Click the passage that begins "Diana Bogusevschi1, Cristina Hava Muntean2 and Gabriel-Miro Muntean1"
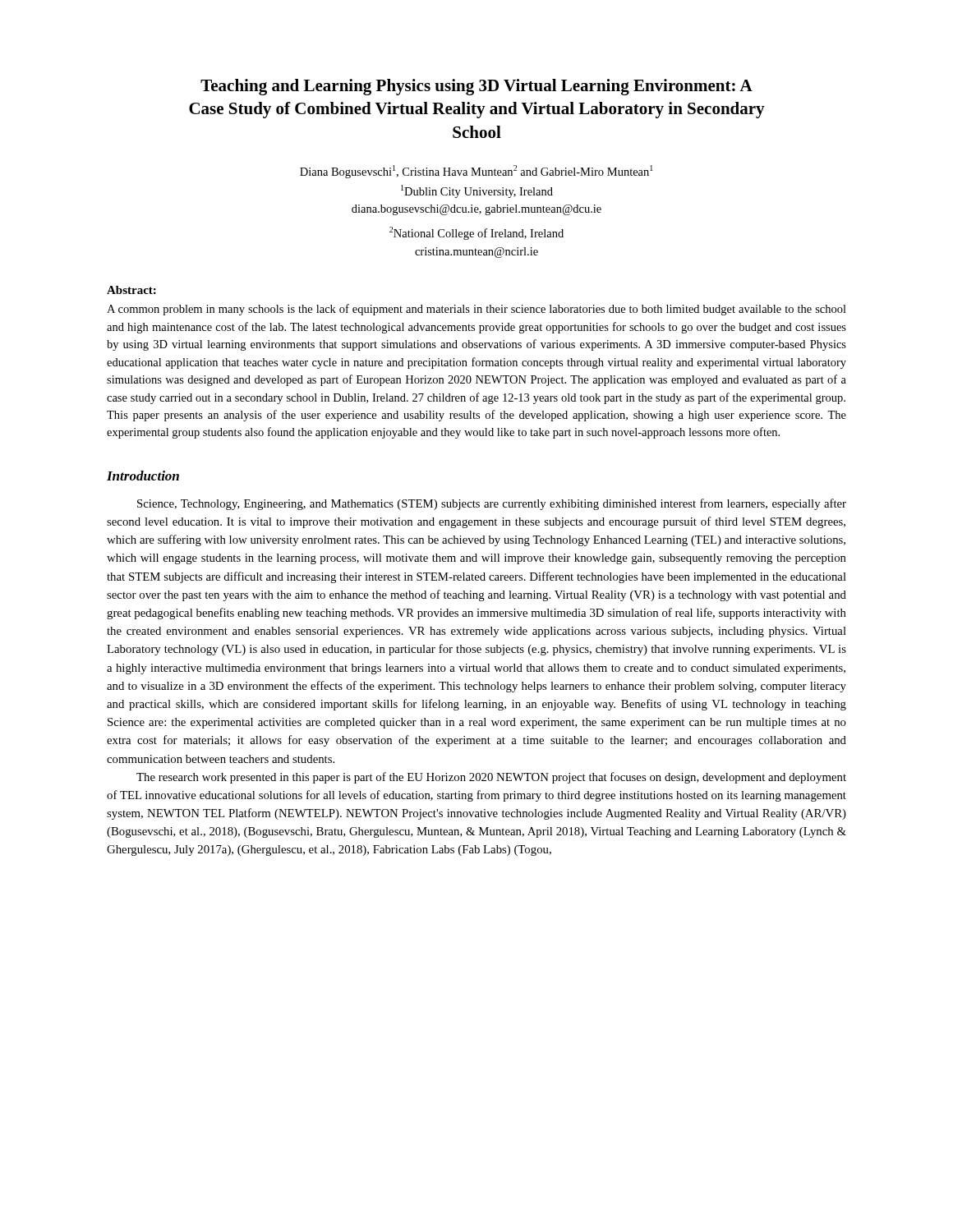Image resolution: width=953 pixels, height=1232 pixels. coord(476,189)
